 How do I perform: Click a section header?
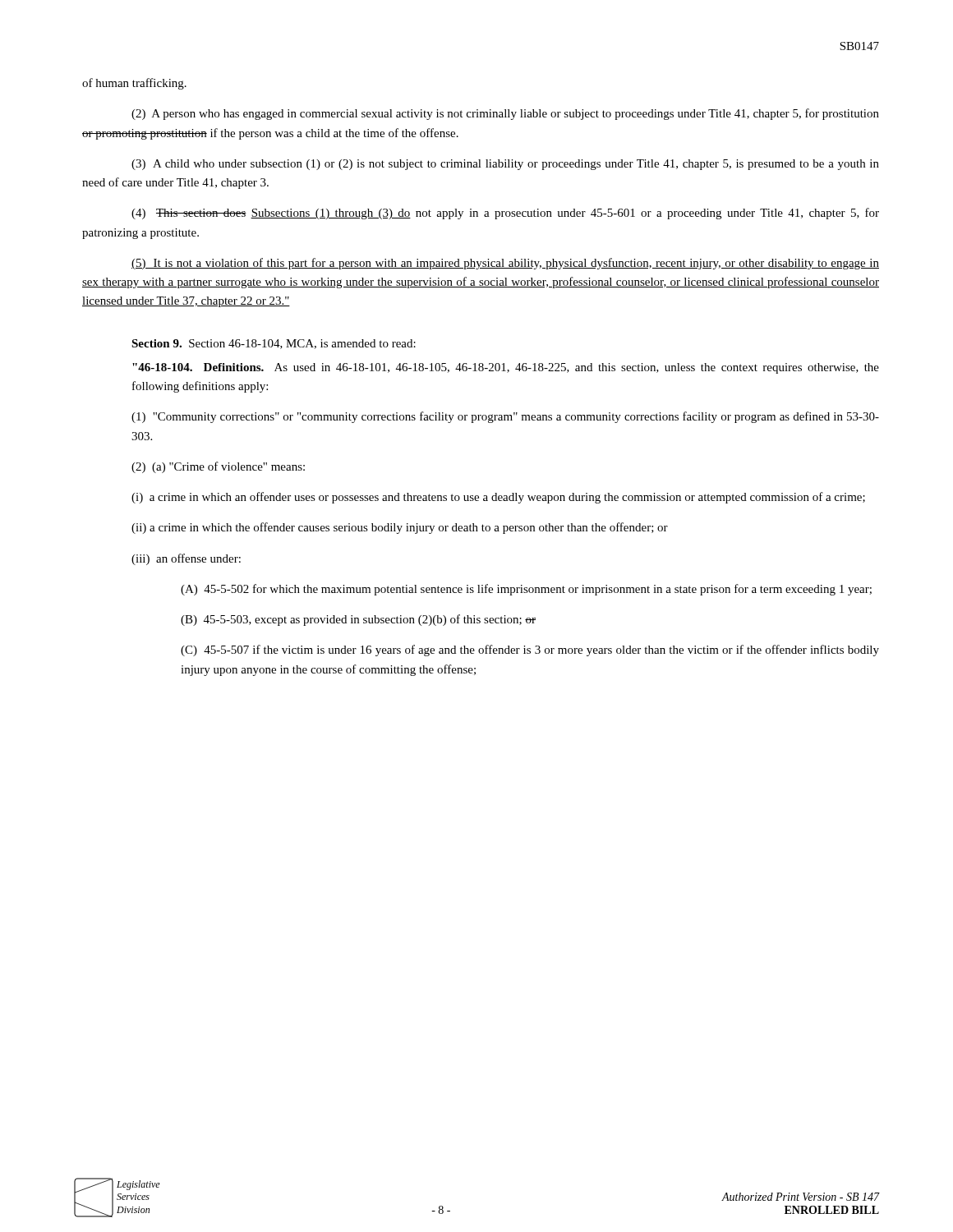click(274, 343)
